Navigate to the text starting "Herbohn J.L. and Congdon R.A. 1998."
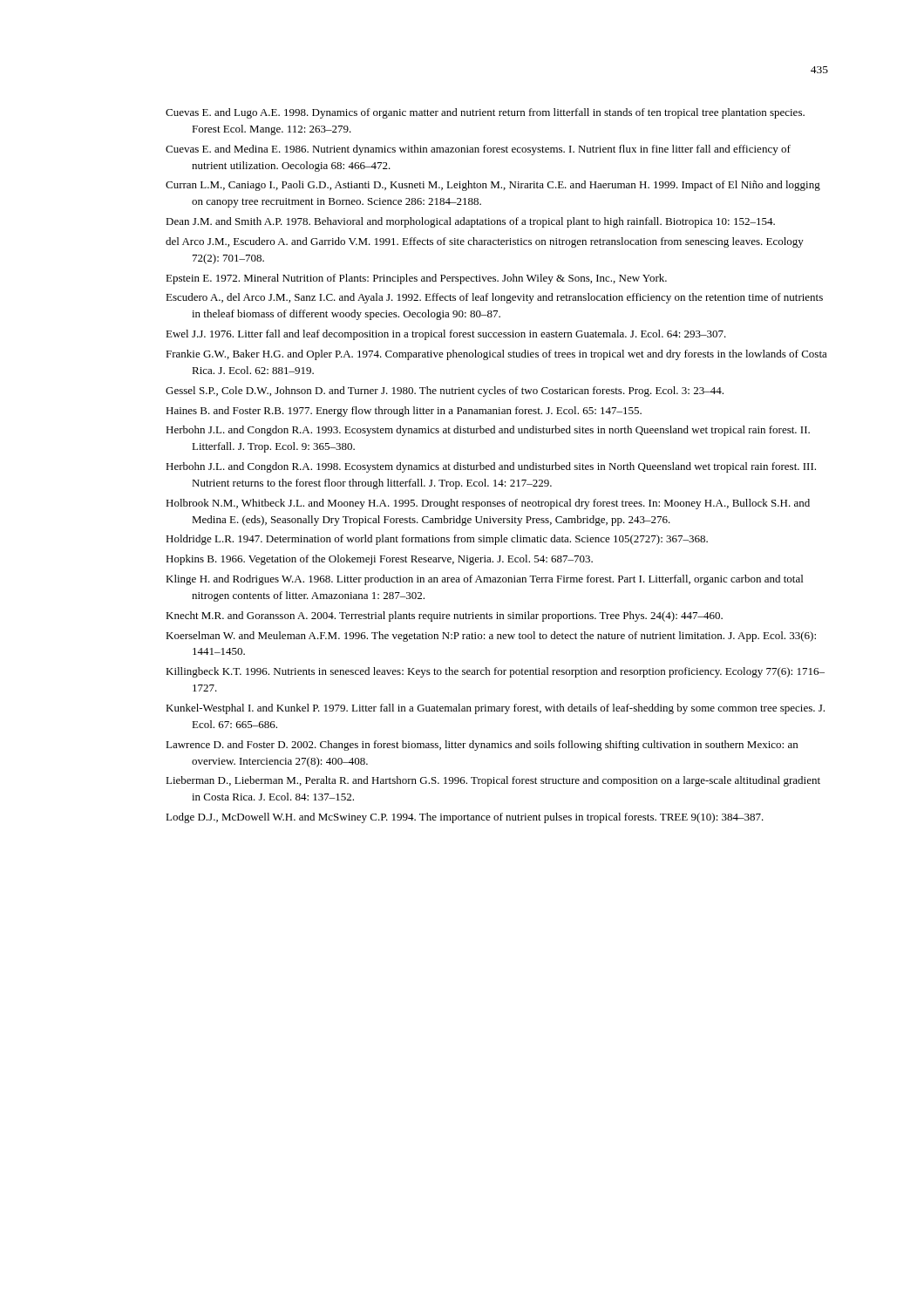This screenshot has height=1308, width=924. (491, 474)
